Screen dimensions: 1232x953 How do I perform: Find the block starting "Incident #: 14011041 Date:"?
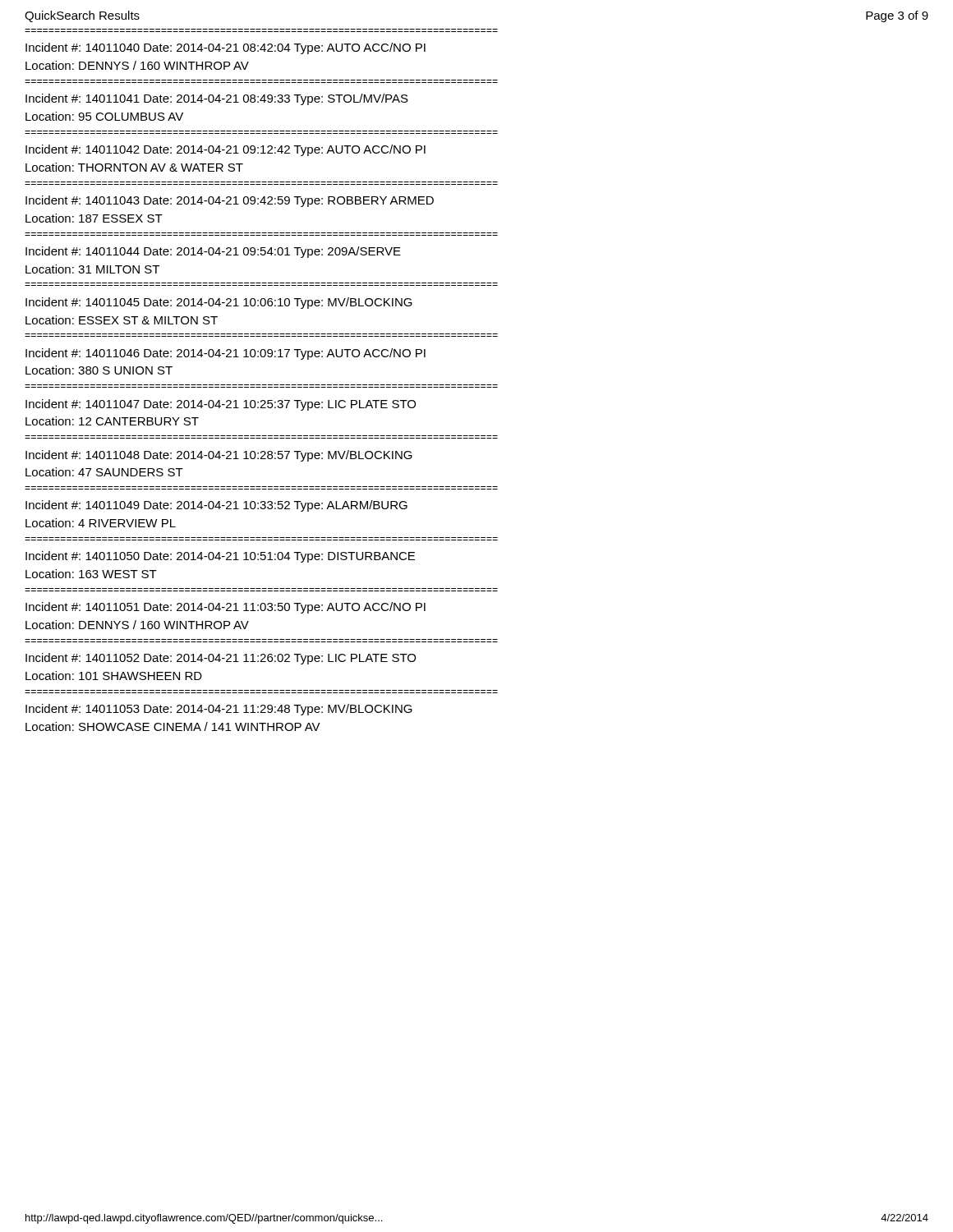click(217, 99)
